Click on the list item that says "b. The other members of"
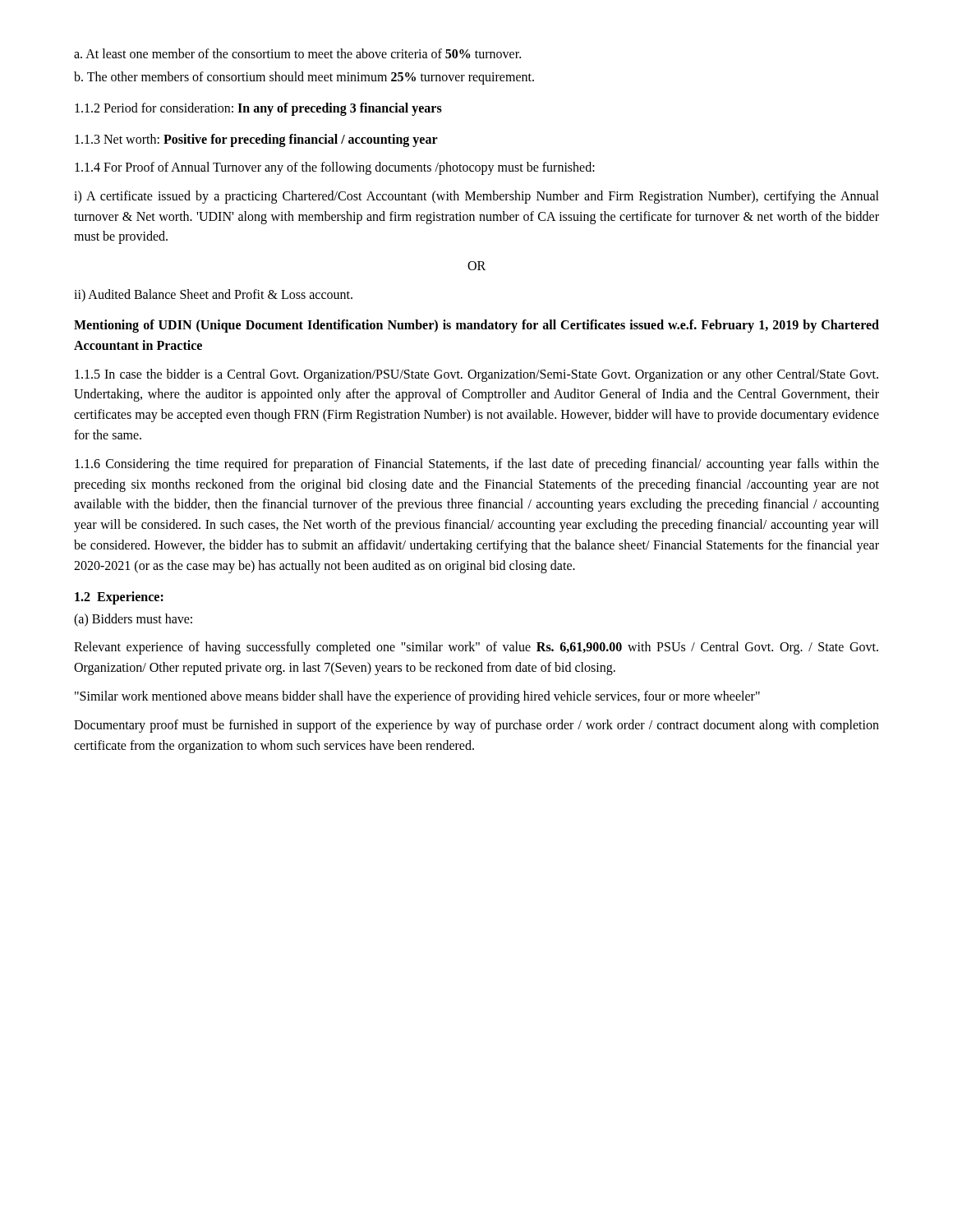The width and height of the screenshot is (953, 1232). pyautogui.click(x=304, y=77)
